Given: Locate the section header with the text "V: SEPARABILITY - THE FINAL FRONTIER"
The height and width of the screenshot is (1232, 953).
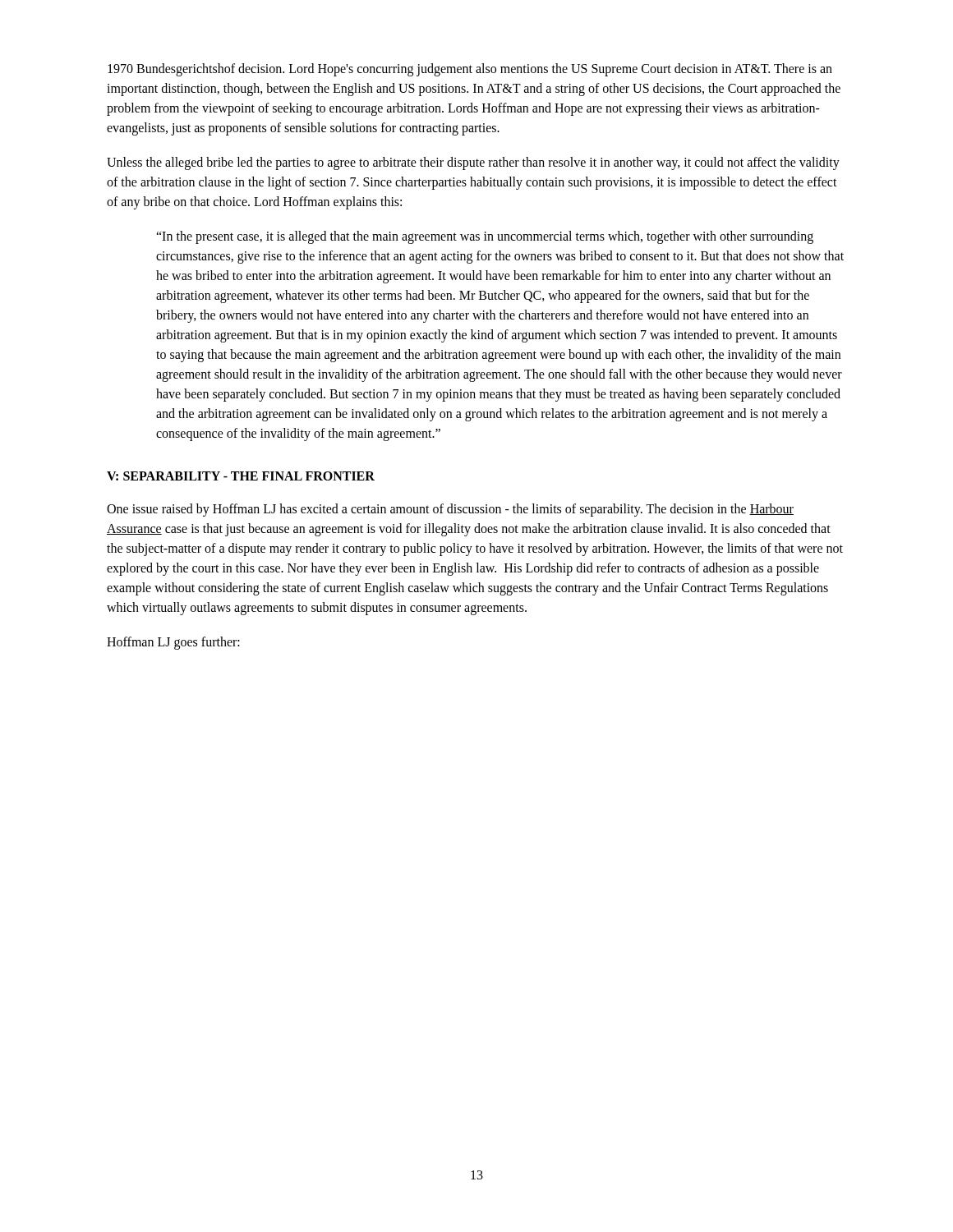Looking at the screenshot, I should 241,476.
